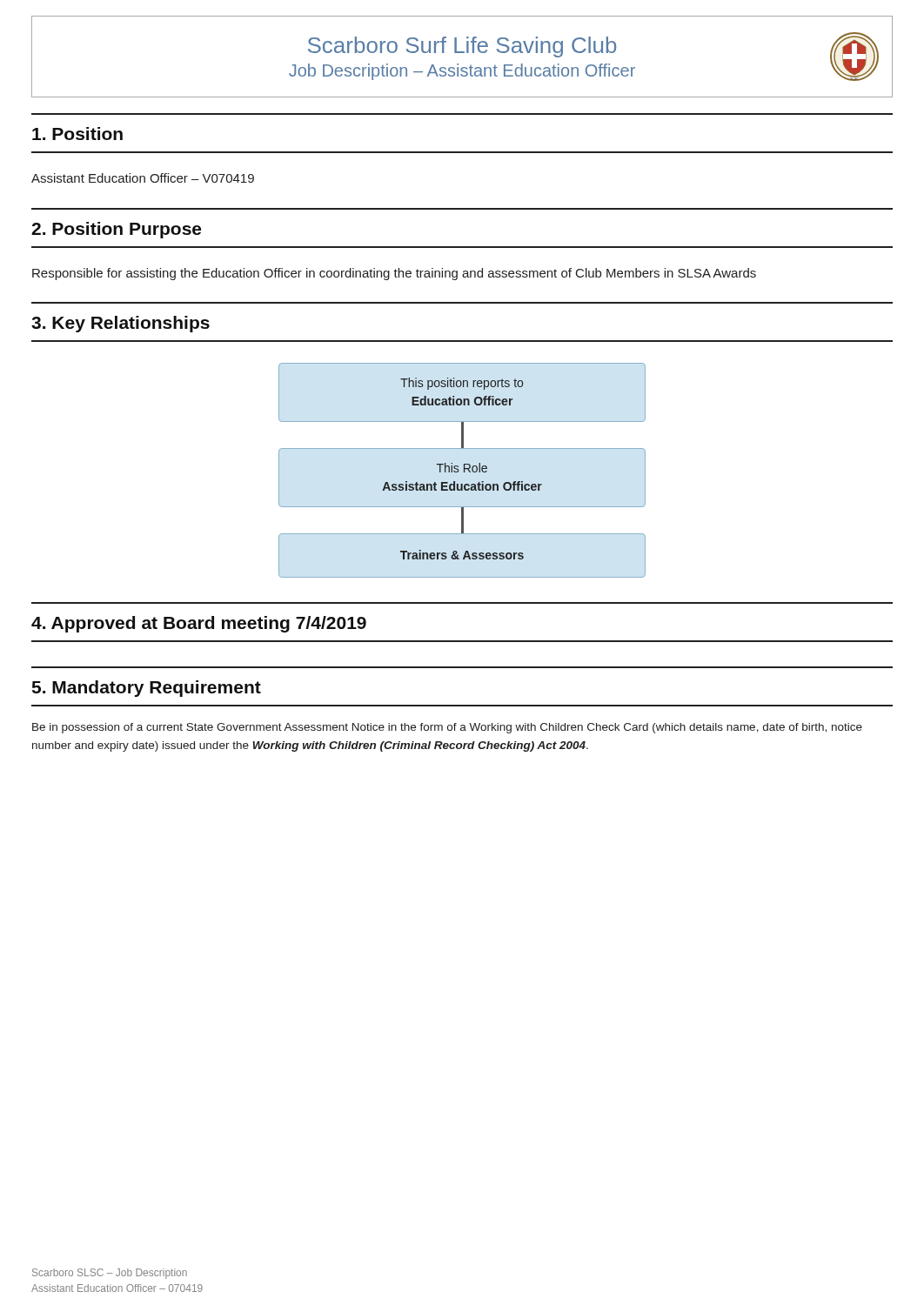Navigate to the block starting "2. Position Purpose"
The height and width of the screenshot is (1305, 924).
pyautogui.click(x=117, y=228)
